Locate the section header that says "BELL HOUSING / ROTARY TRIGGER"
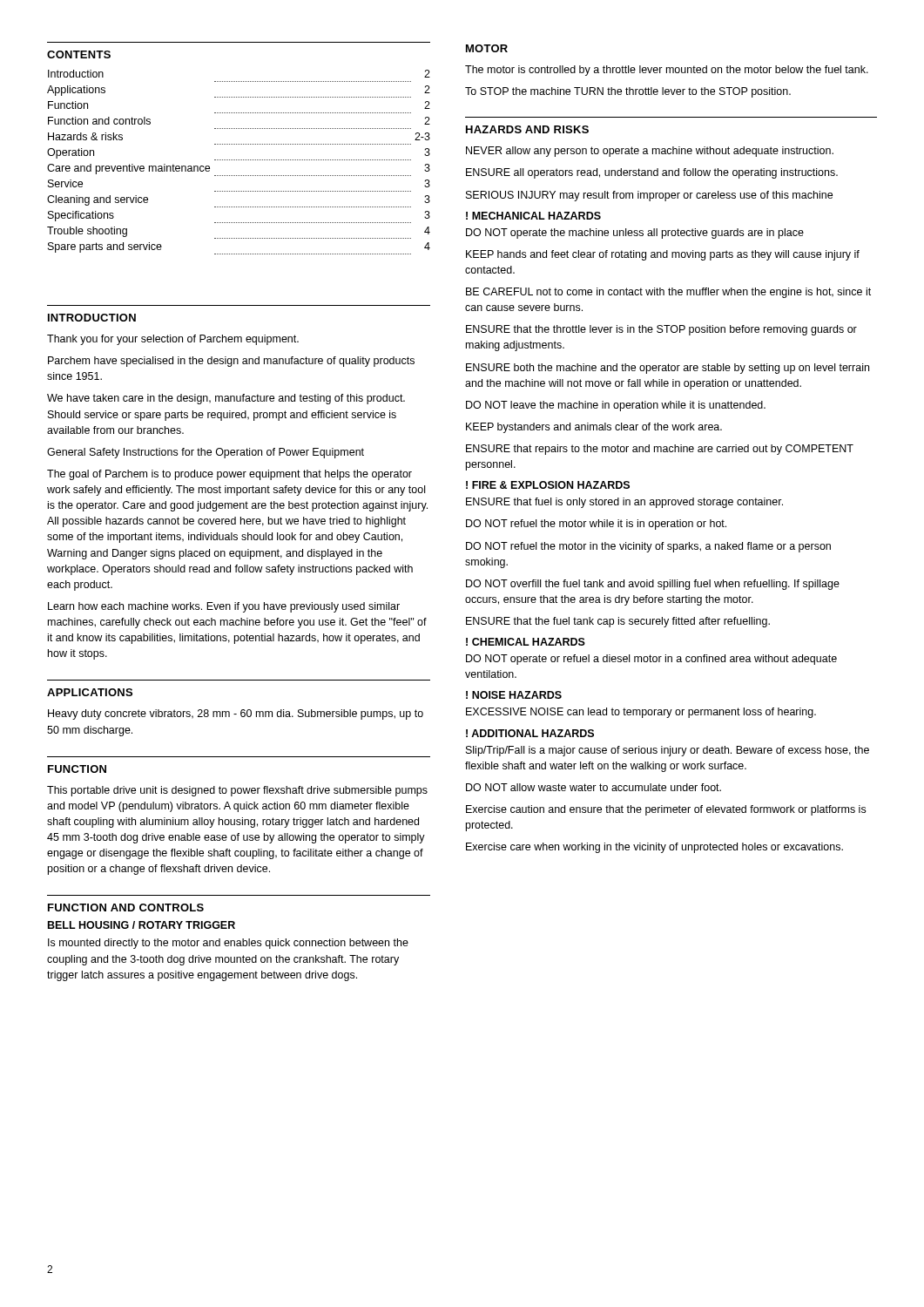Viewport: 924px width, 1307px height. [x=141, y=926]
